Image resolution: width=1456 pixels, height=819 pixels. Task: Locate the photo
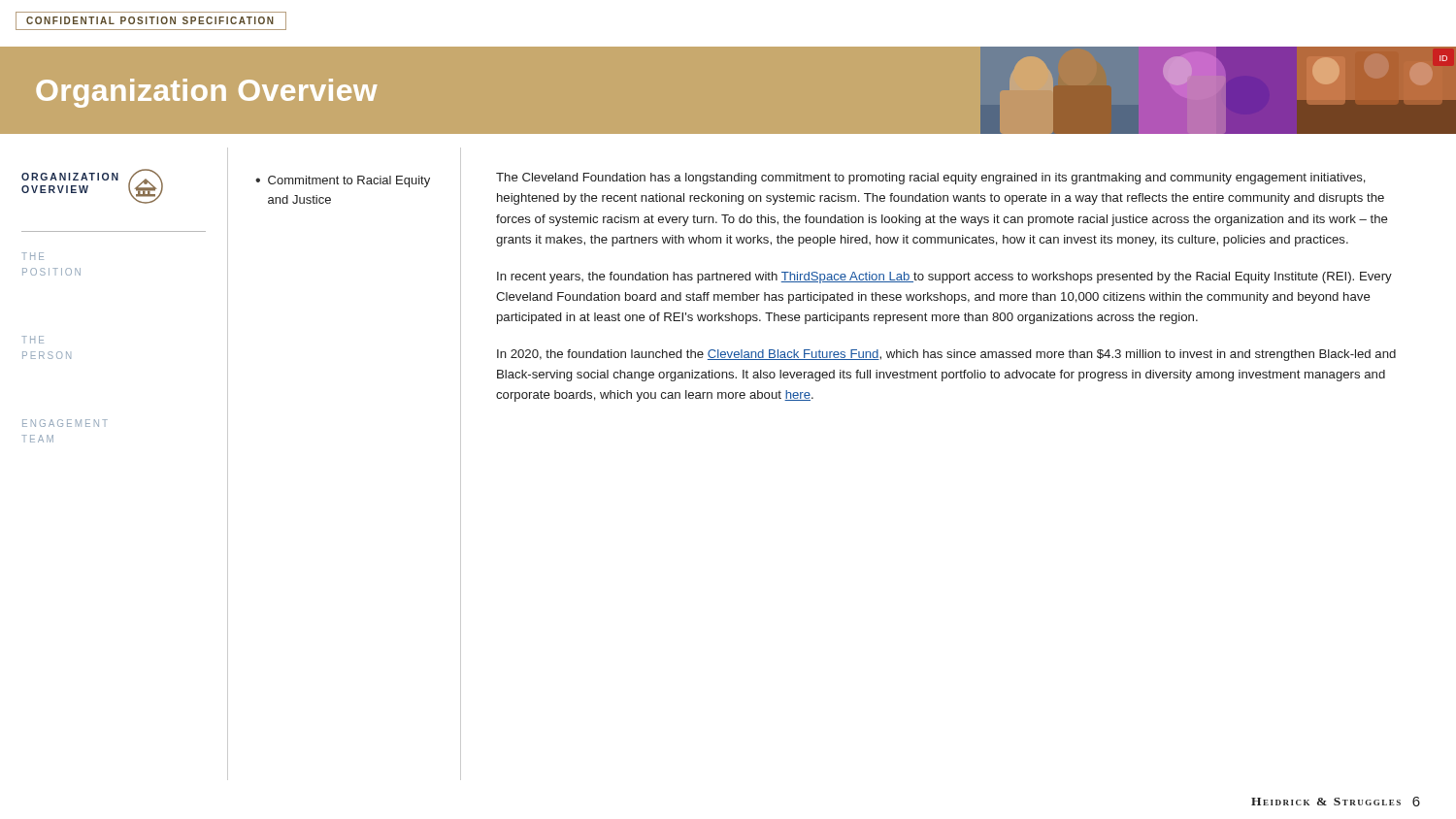[x=1218, y=90]
